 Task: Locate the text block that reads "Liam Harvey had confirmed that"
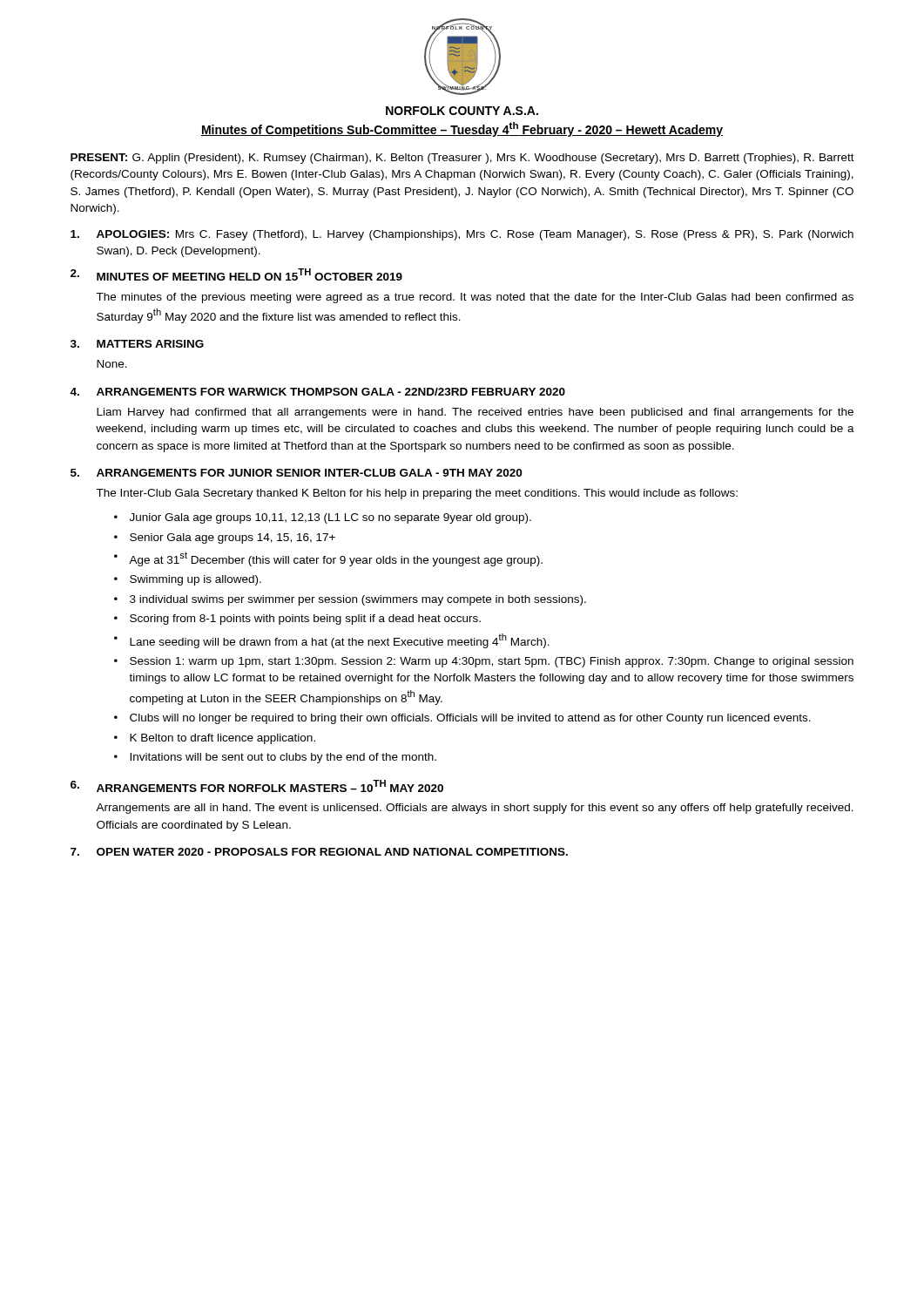475,428
